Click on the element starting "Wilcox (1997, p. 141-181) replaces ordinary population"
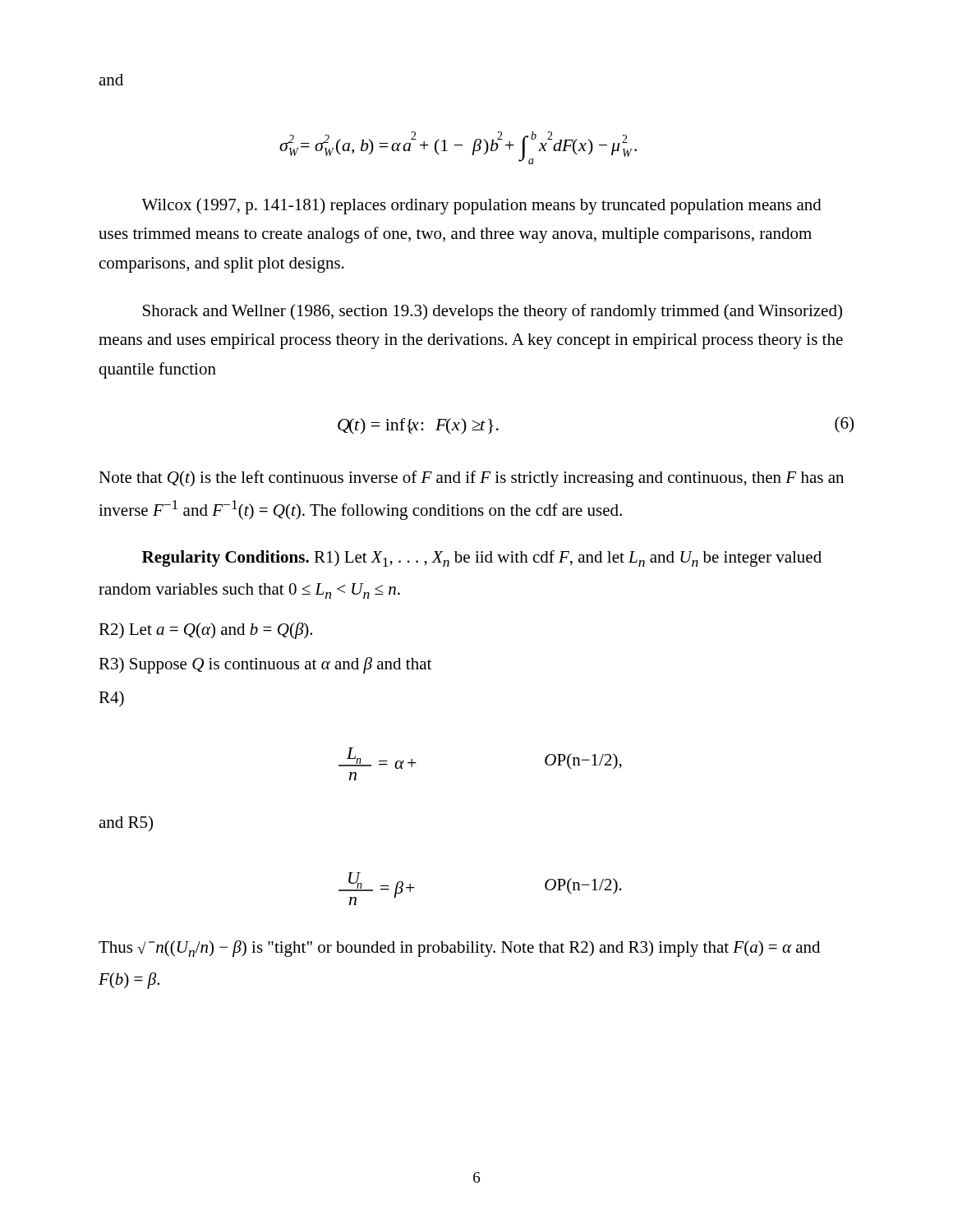 point(460,234)
